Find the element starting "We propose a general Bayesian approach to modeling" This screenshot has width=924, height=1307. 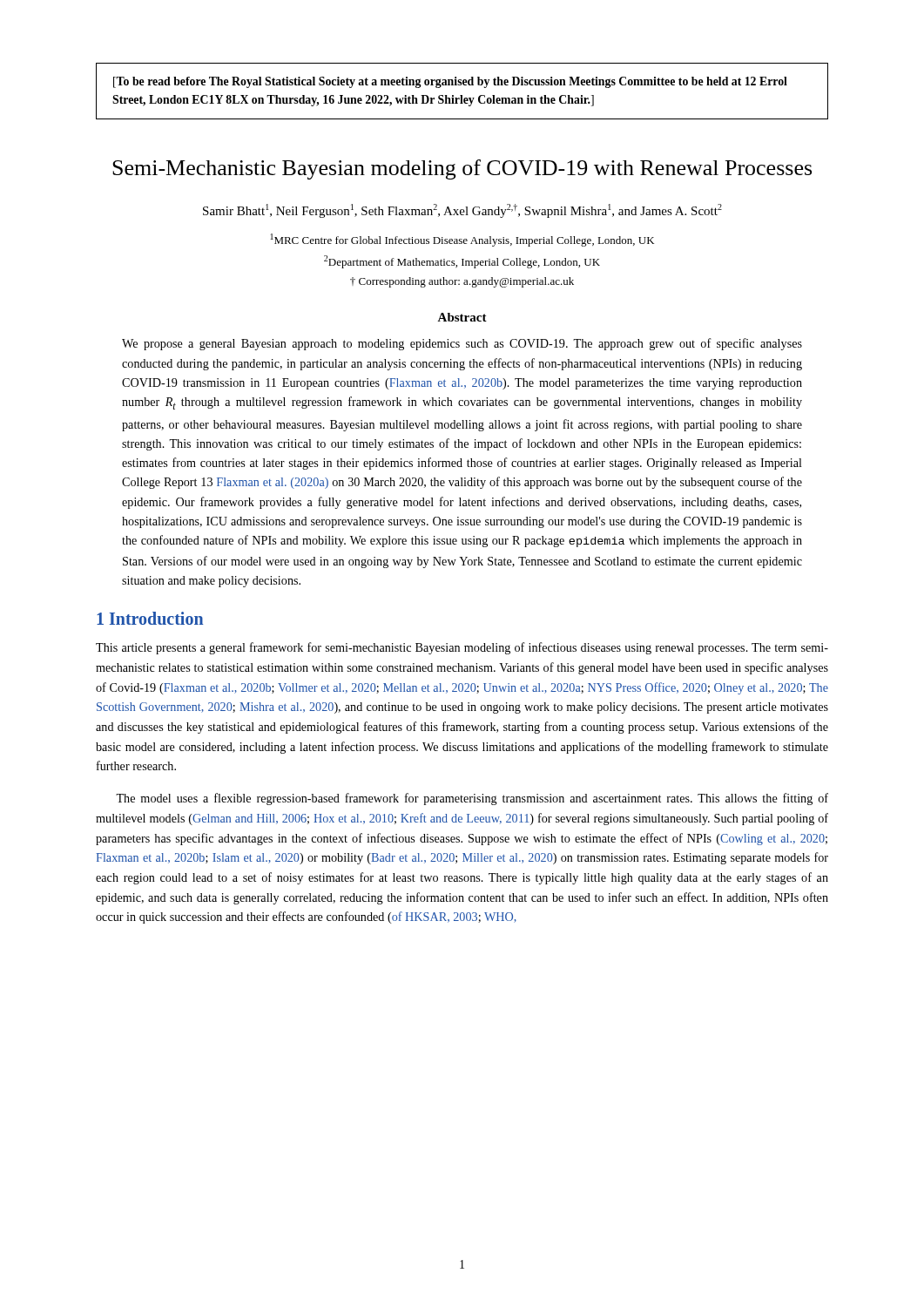pyautogui.click(x=462, y=462)
